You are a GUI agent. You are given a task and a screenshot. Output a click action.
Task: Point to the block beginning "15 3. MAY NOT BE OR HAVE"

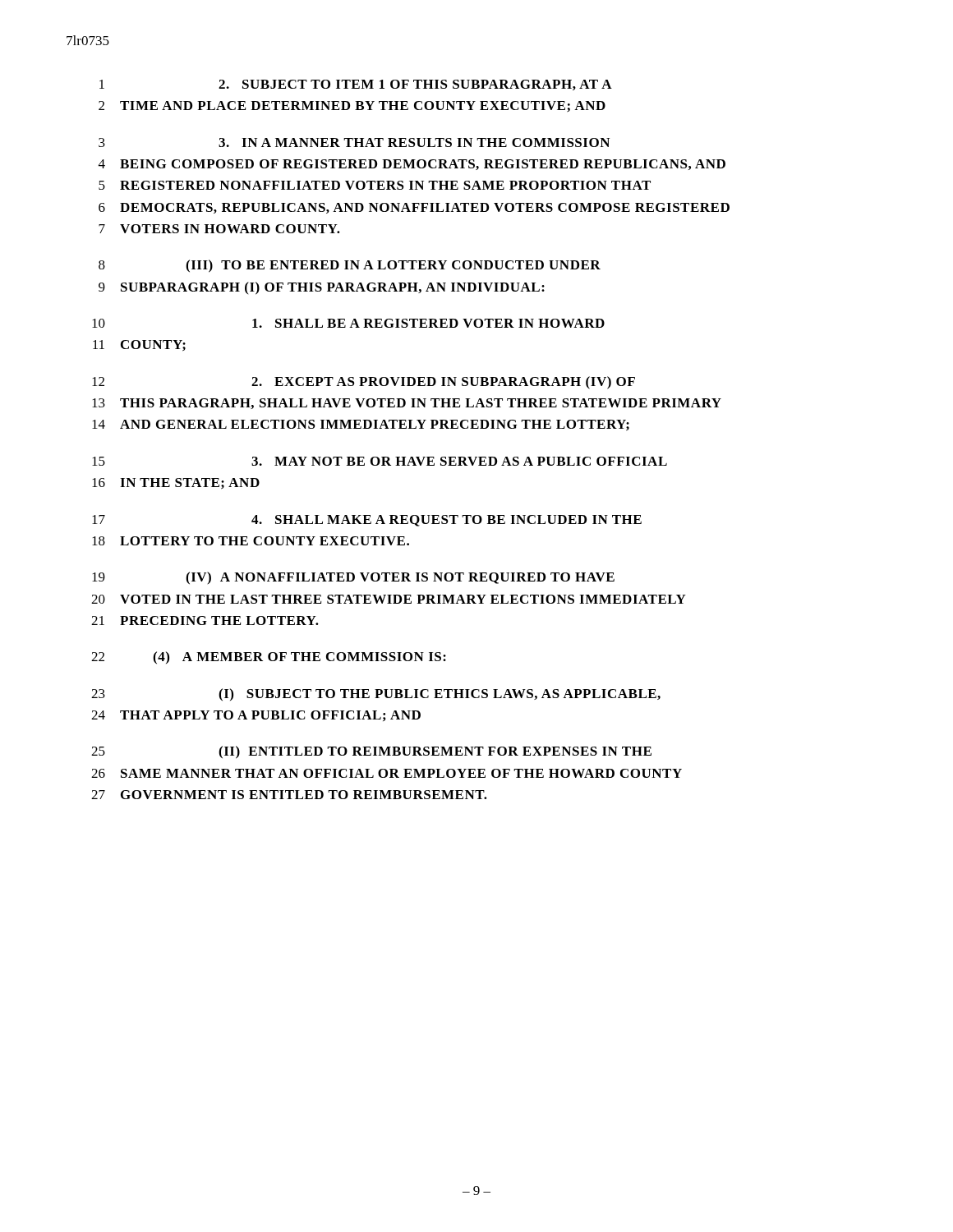point(476,472)
